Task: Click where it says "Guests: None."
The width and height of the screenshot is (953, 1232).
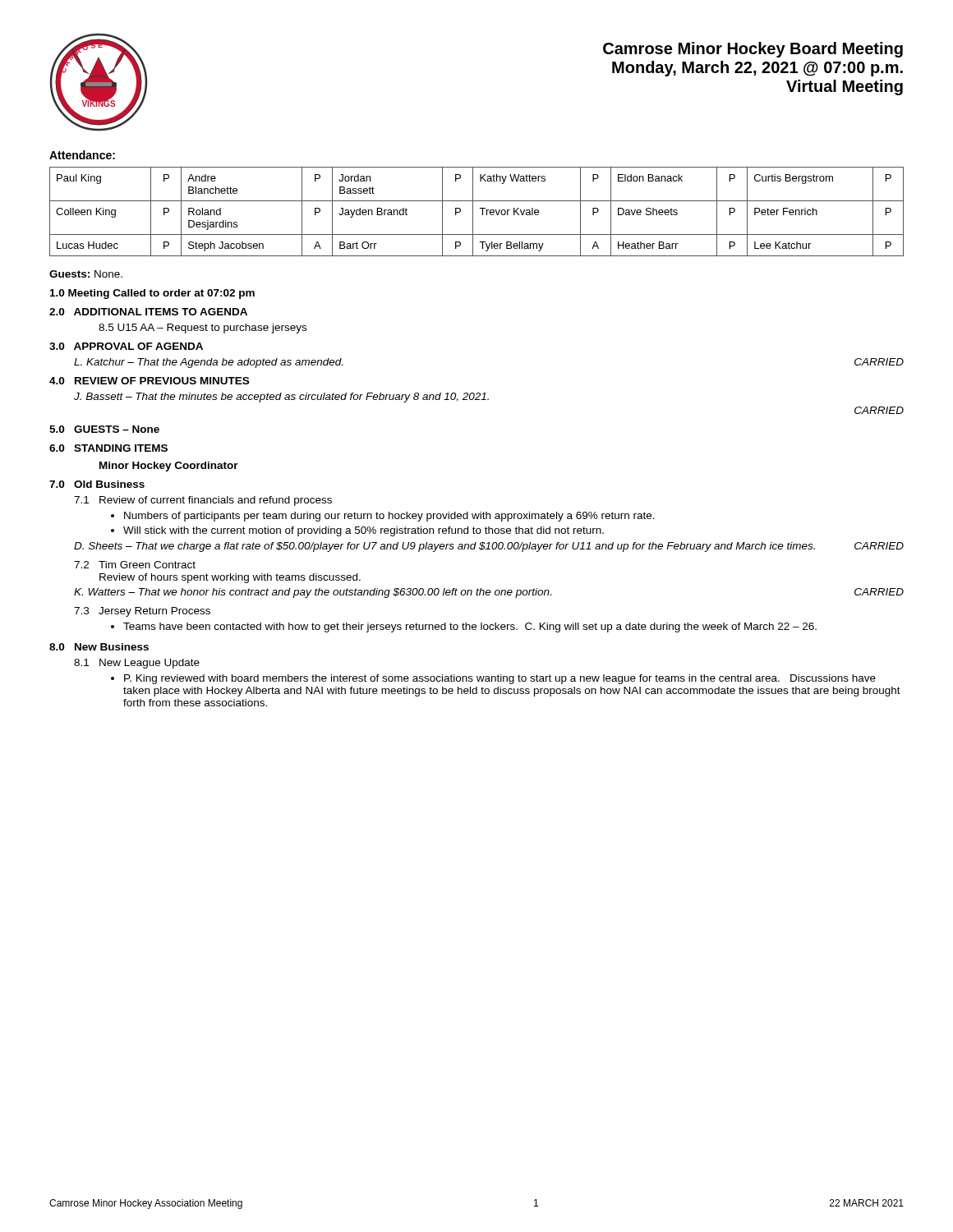Action: coord(86,274)
